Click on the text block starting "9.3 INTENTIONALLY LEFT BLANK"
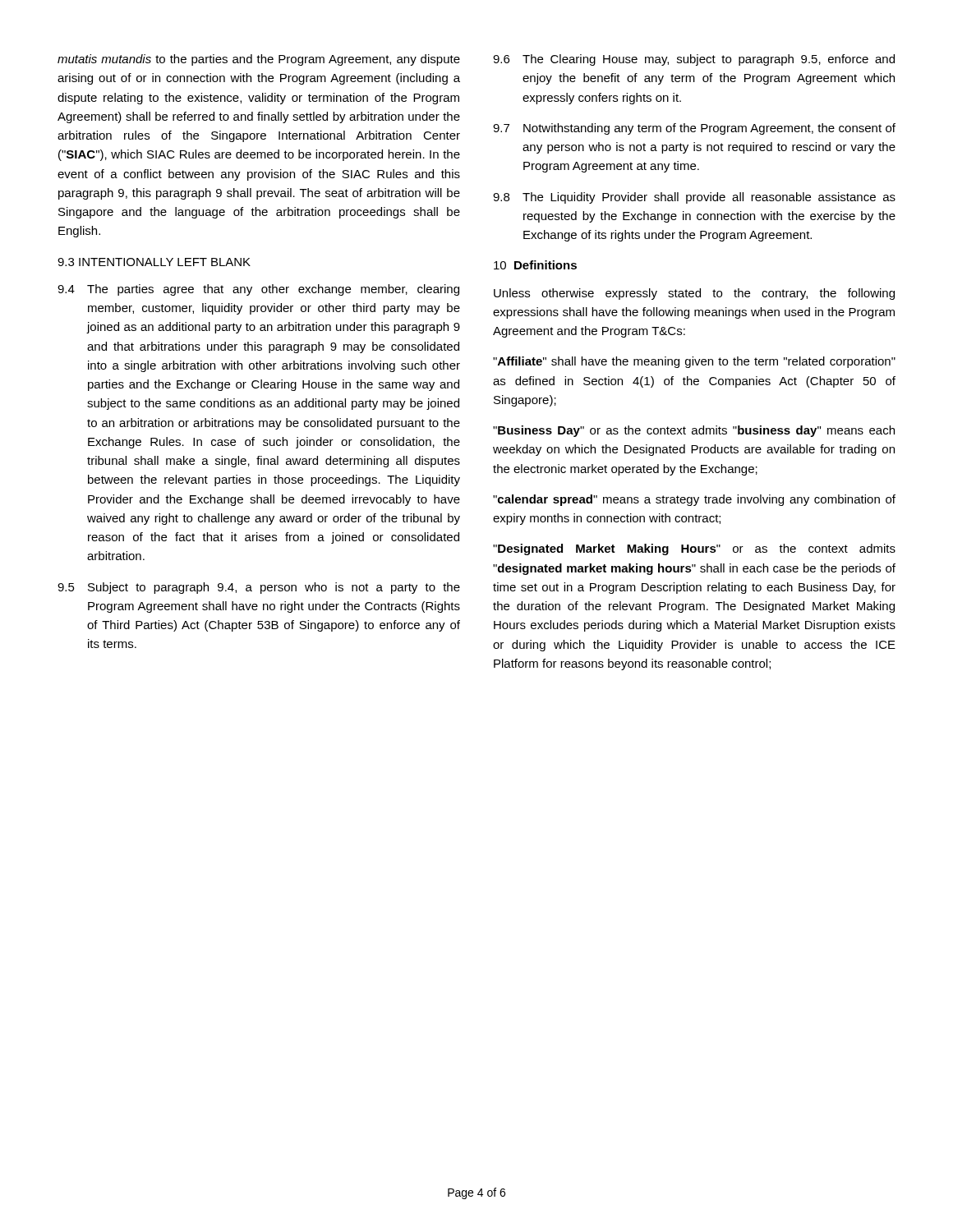This screenshot has width=953, height=1232. pyautogui.click(x=154, y=261)
